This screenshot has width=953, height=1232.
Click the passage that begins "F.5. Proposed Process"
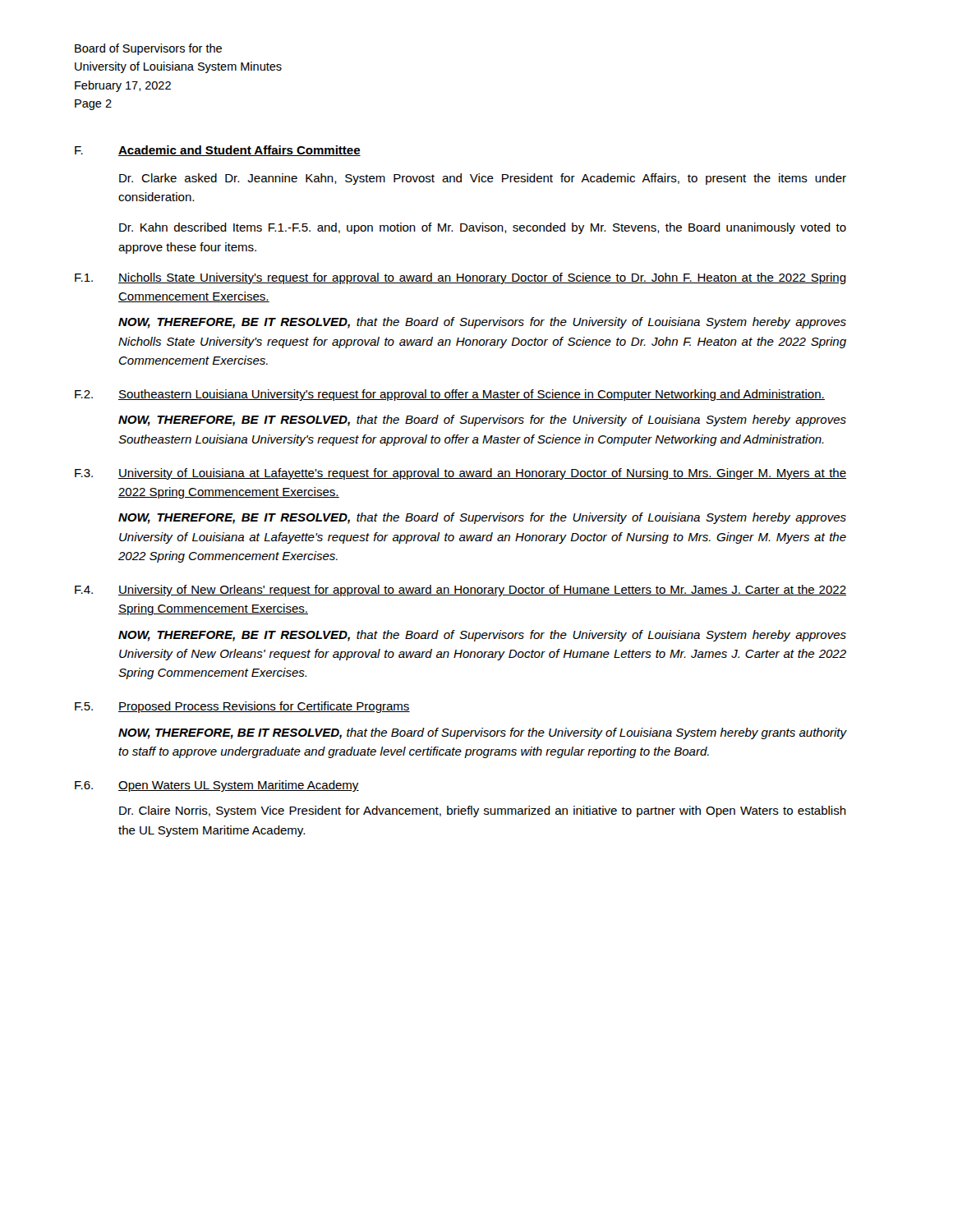pos(242,707)
